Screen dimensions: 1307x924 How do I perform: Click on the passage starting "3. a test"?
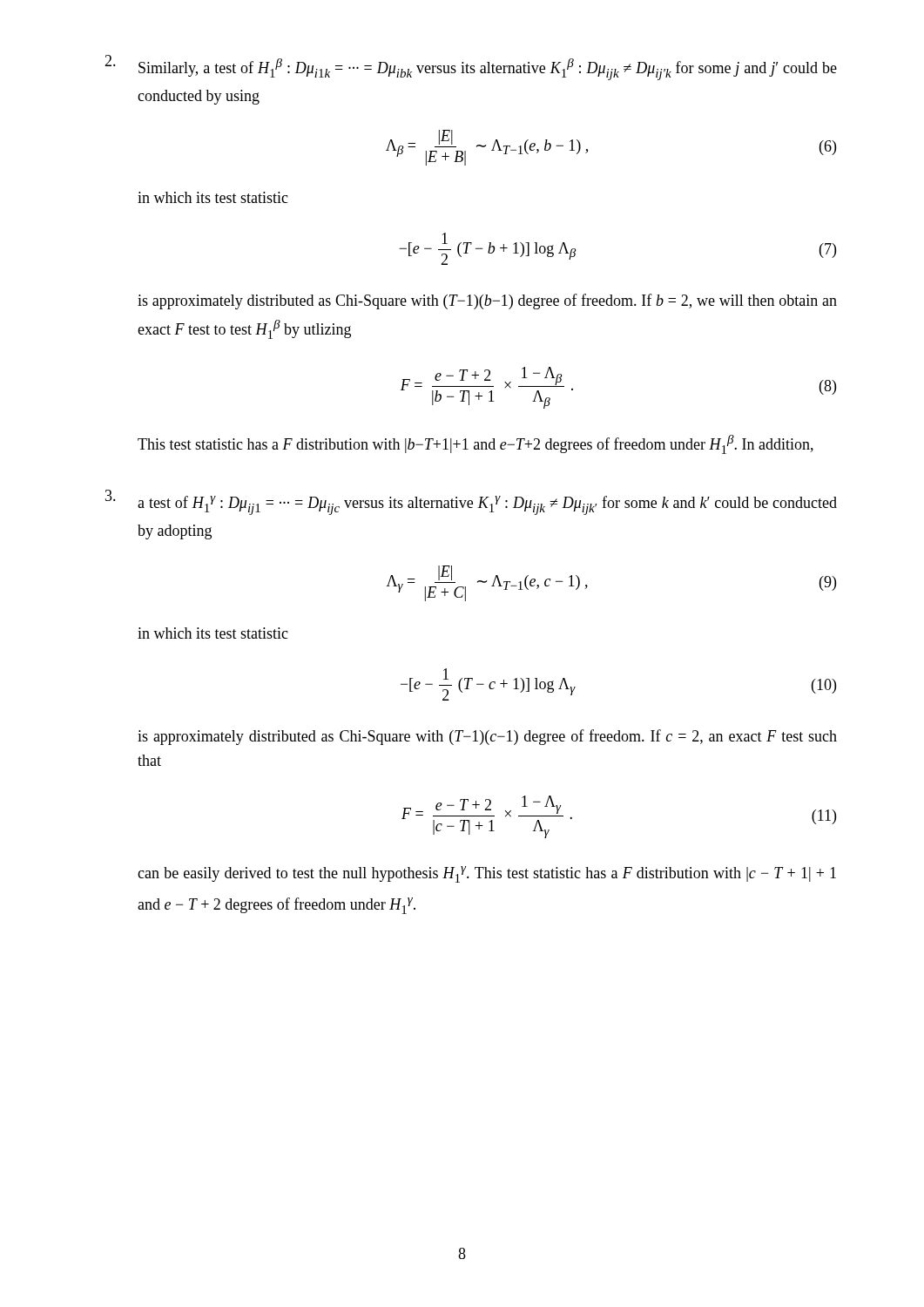(x=471, y=502)
